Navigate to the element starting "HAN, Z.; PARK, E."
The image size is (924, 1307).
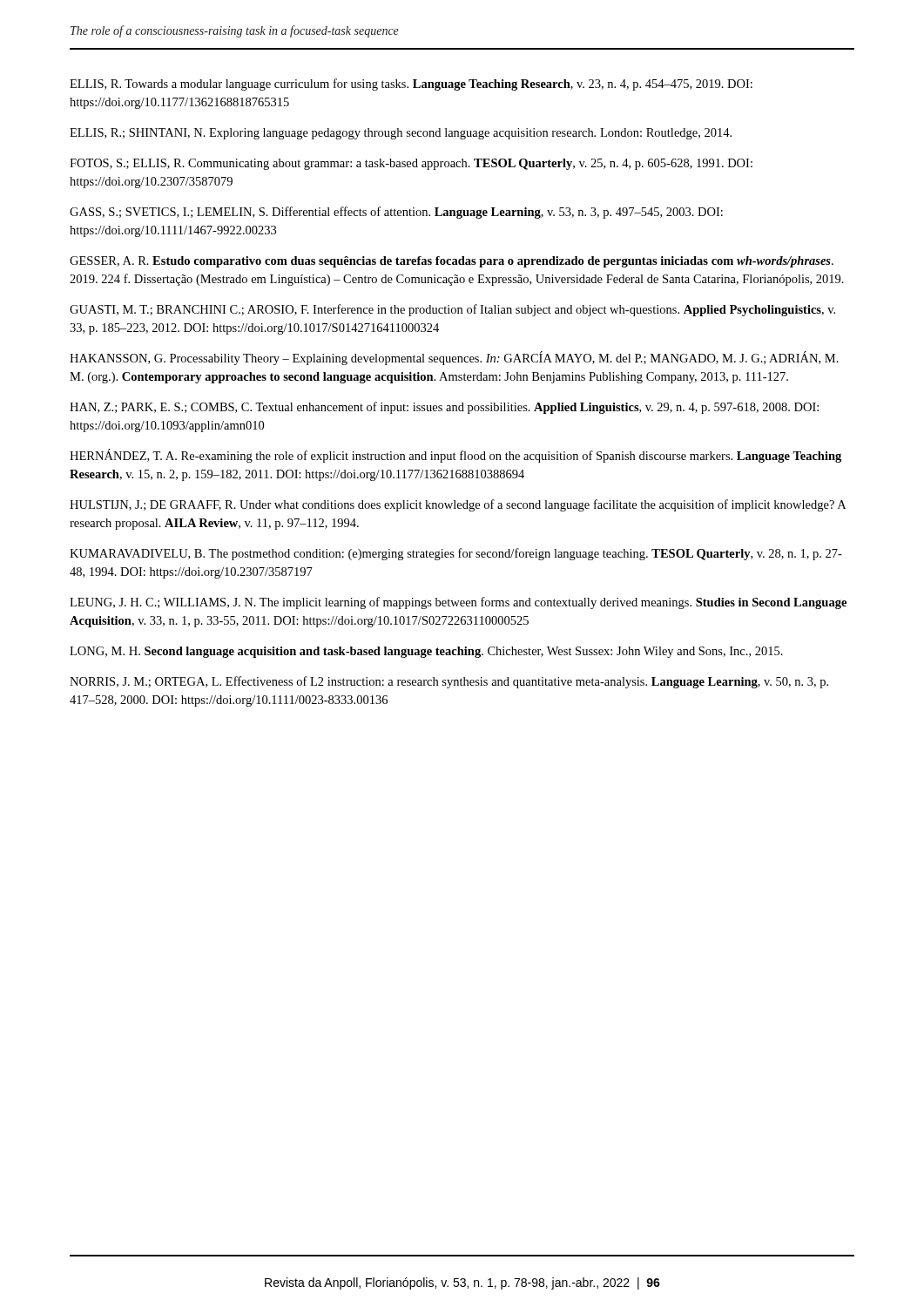tap(445, 416)
